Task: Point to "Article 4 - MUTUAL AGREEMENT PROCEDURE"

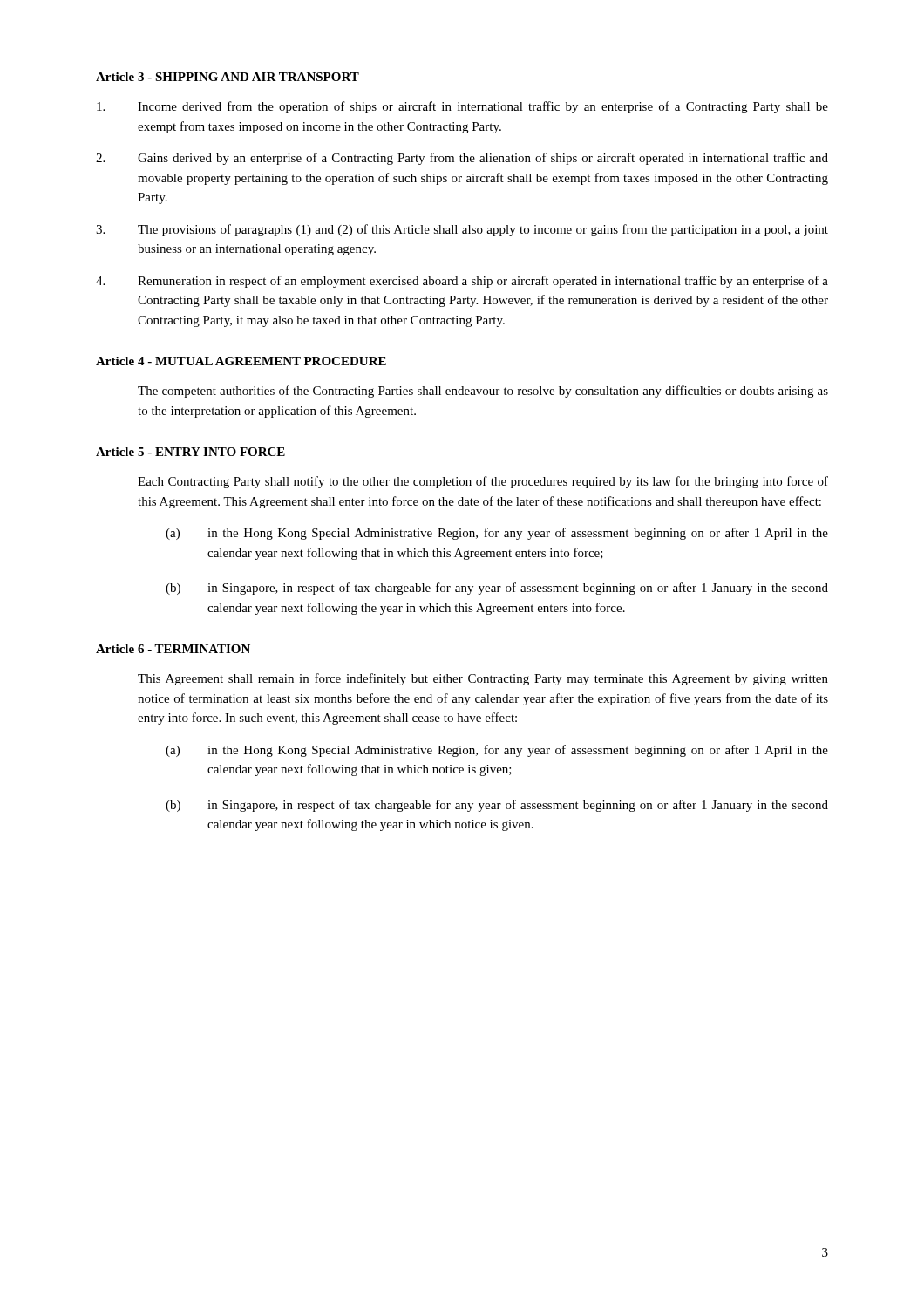Action: [x=241, y=361]
